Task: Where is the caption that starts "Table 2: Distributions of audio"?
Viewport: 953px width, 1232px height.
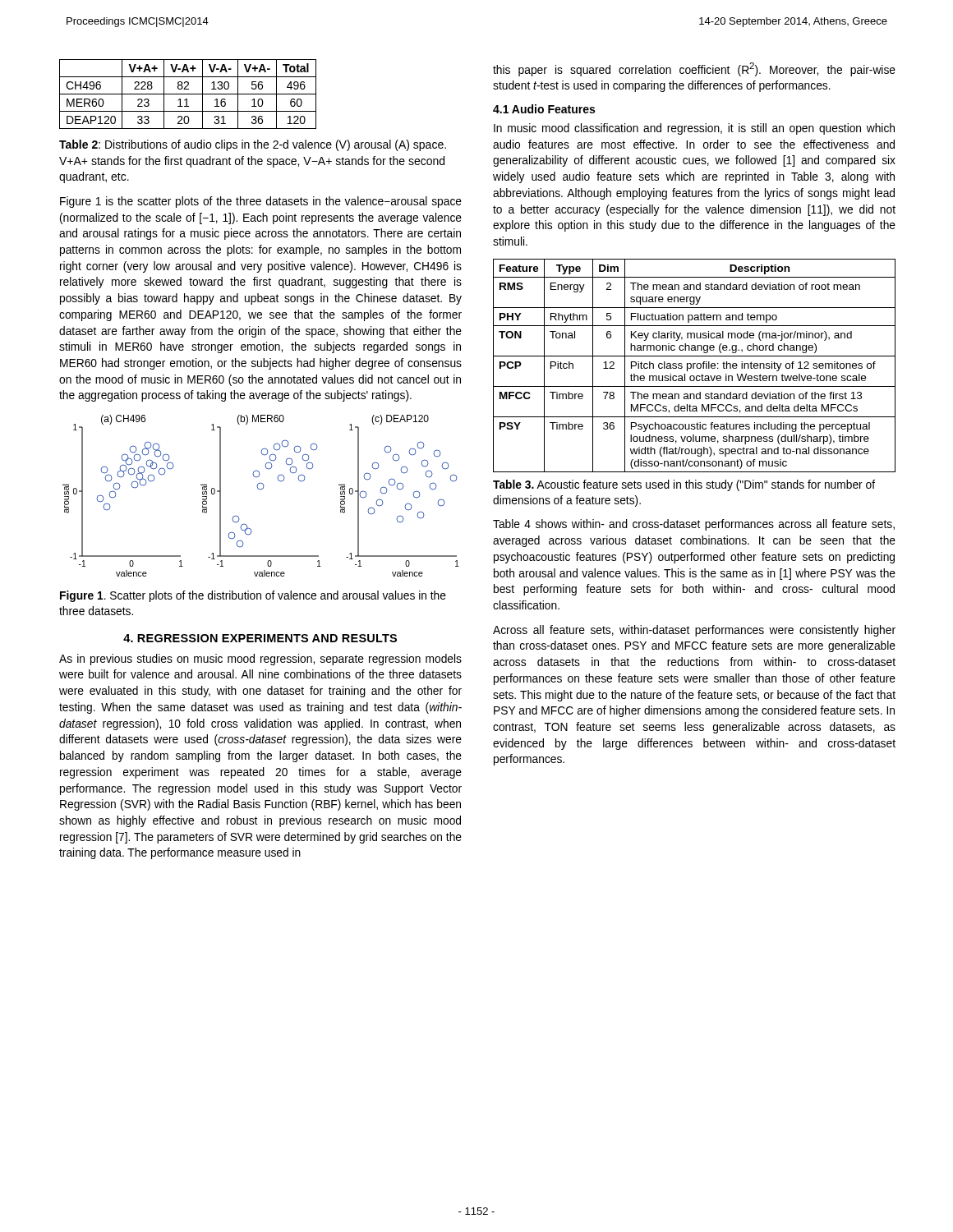Action: coord(253,161)
